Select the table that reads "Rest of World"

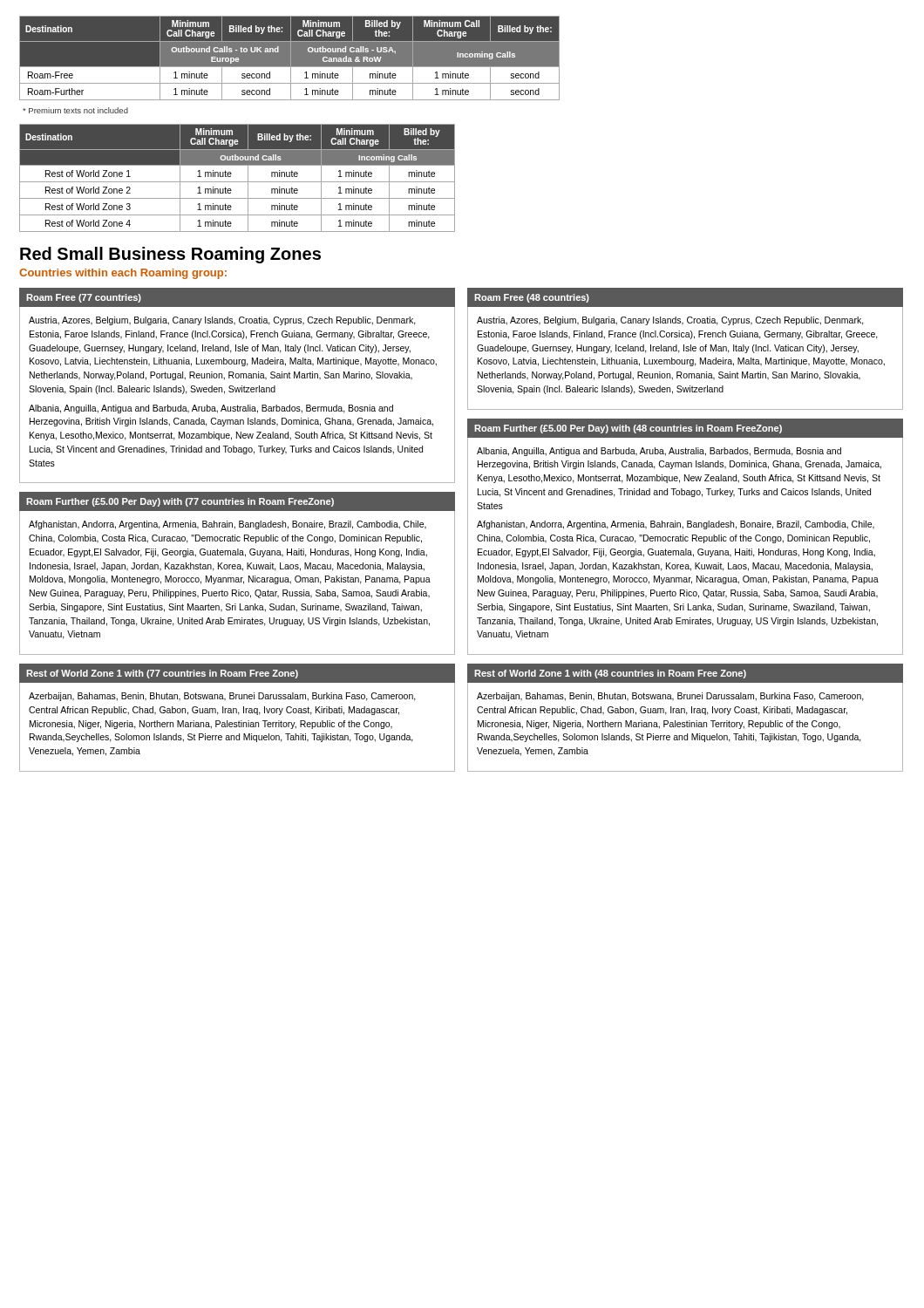(462, 178)
